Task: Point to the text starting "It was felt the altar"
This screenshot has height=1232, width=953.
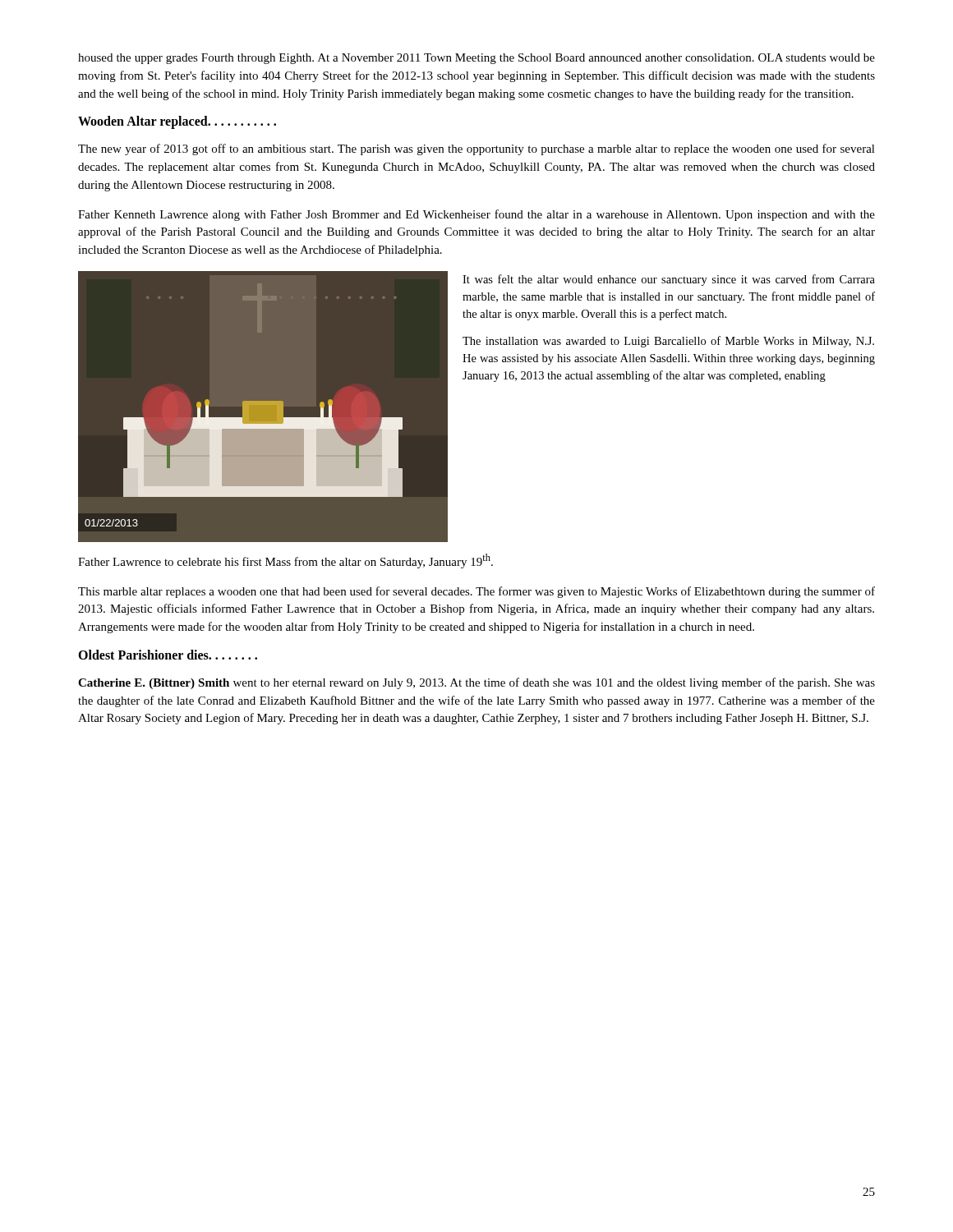Action: click(x=669, y=296)
